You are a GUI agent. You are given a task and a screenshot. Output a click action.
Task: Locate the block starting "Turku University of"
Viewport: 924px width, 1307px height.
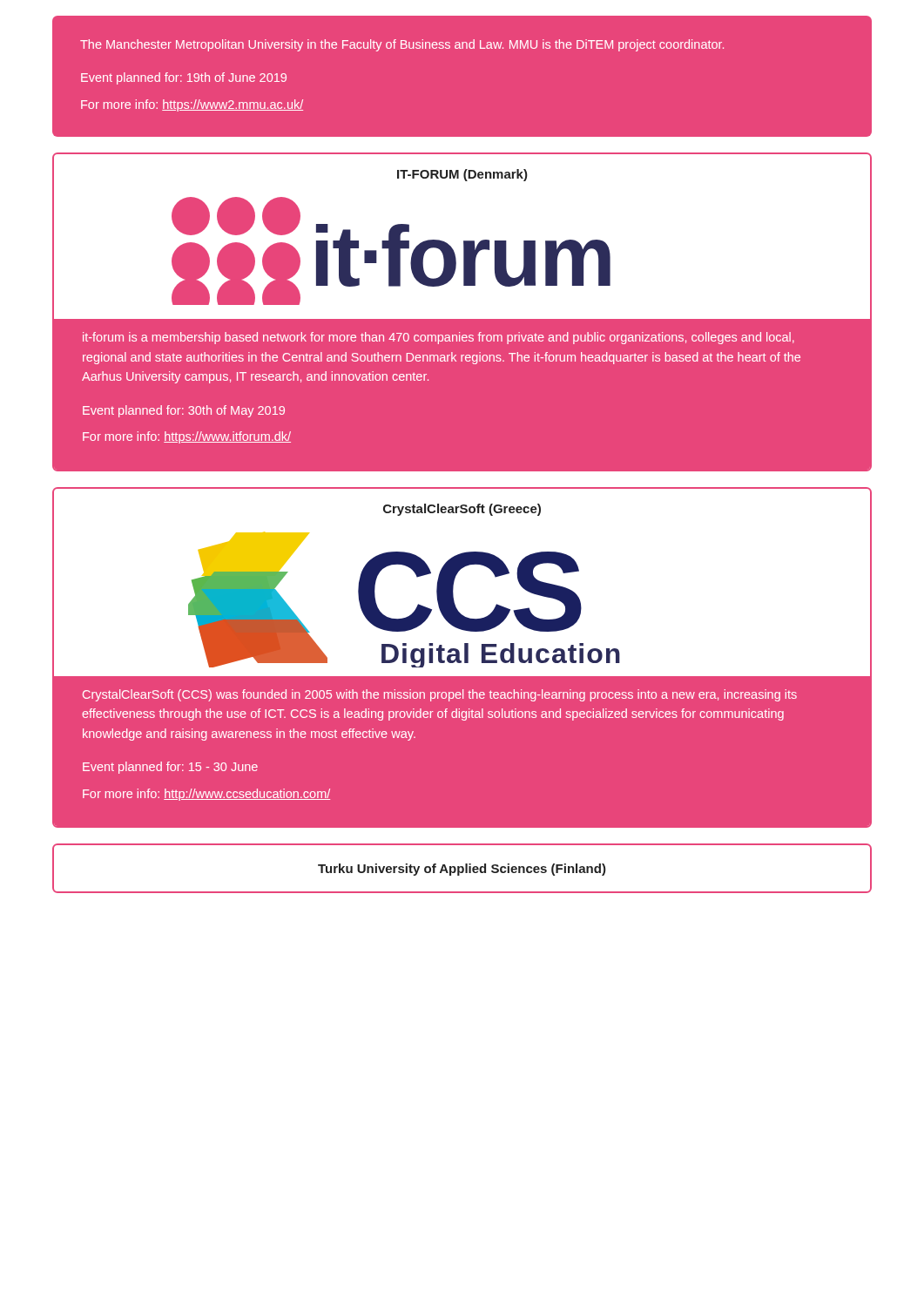(x=462, y=868)
